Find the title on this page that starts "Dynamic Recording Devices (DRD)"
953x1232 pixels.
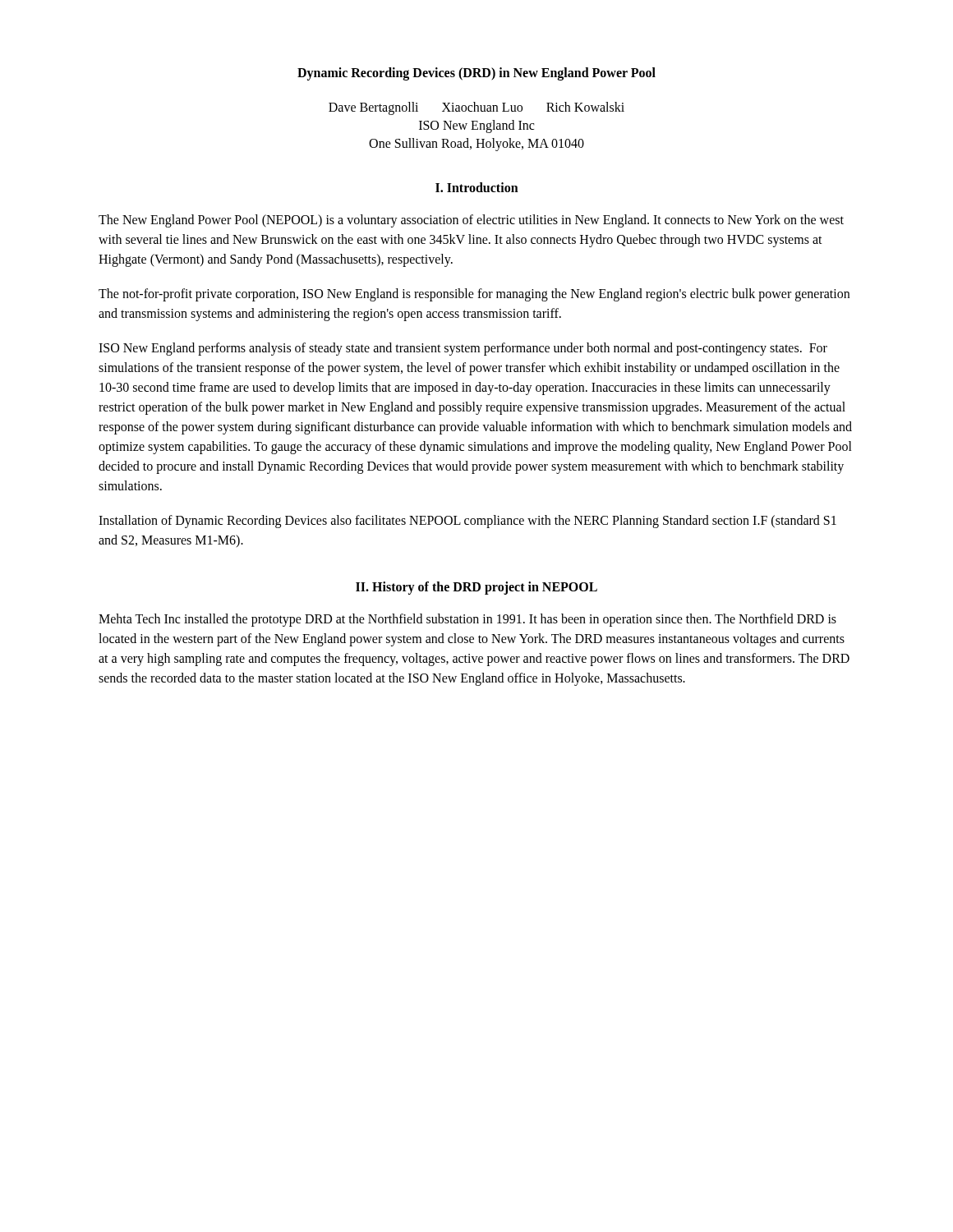coord(476,73)
